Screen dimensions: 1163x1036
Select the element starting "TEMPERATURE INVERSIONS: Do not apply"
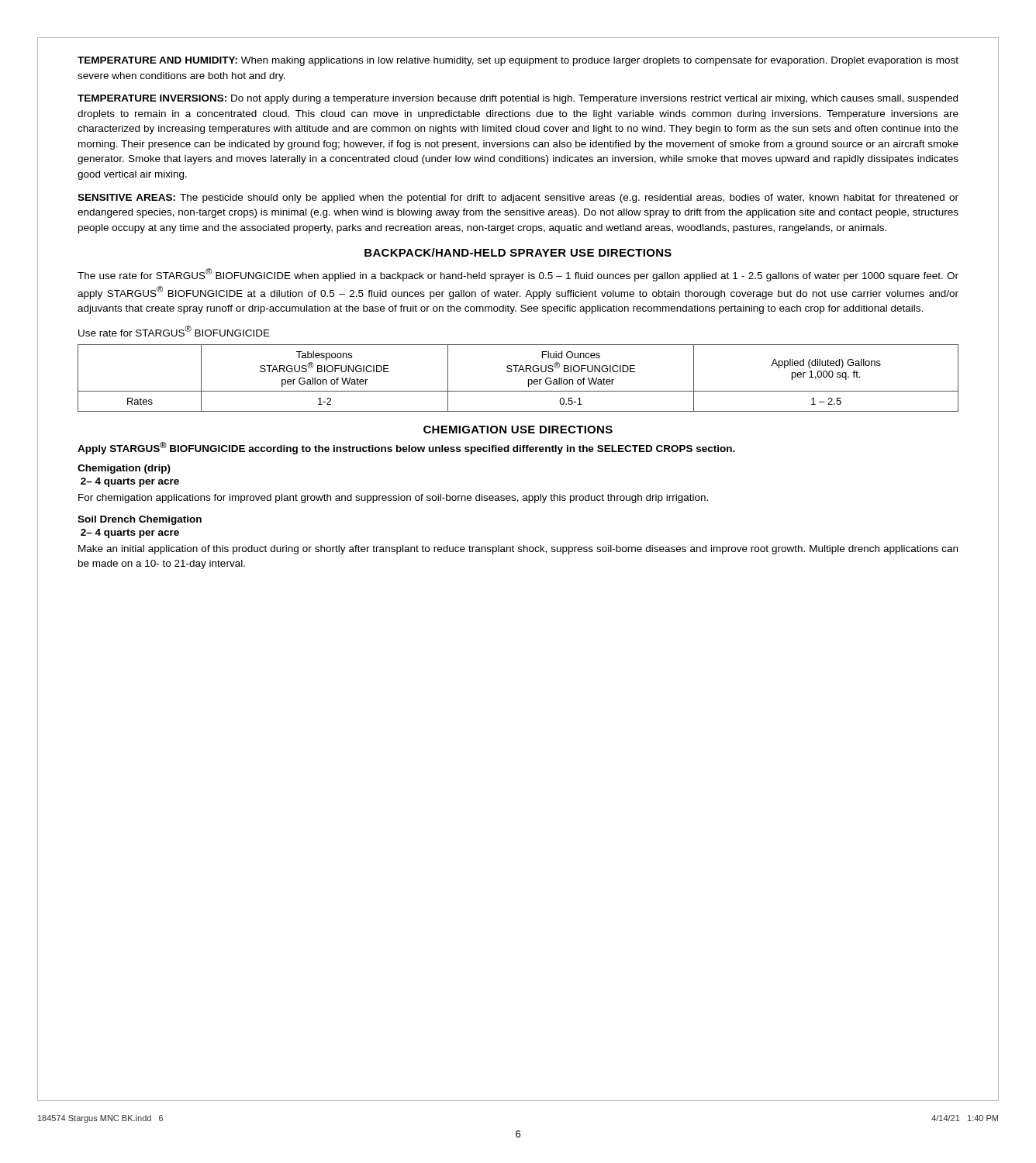518,136
